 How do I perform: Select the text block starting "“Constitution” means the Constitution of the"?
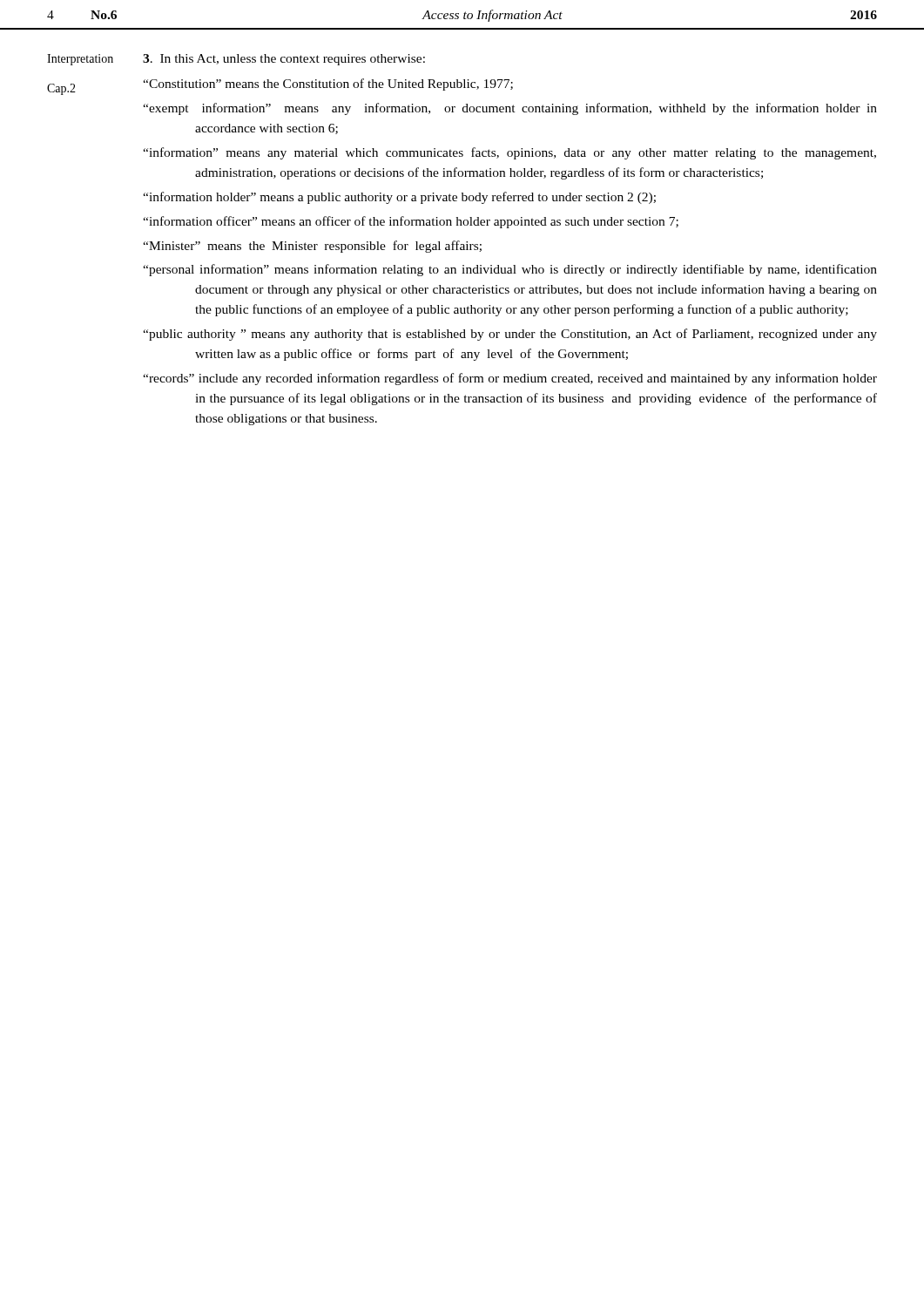click(328, 83)
